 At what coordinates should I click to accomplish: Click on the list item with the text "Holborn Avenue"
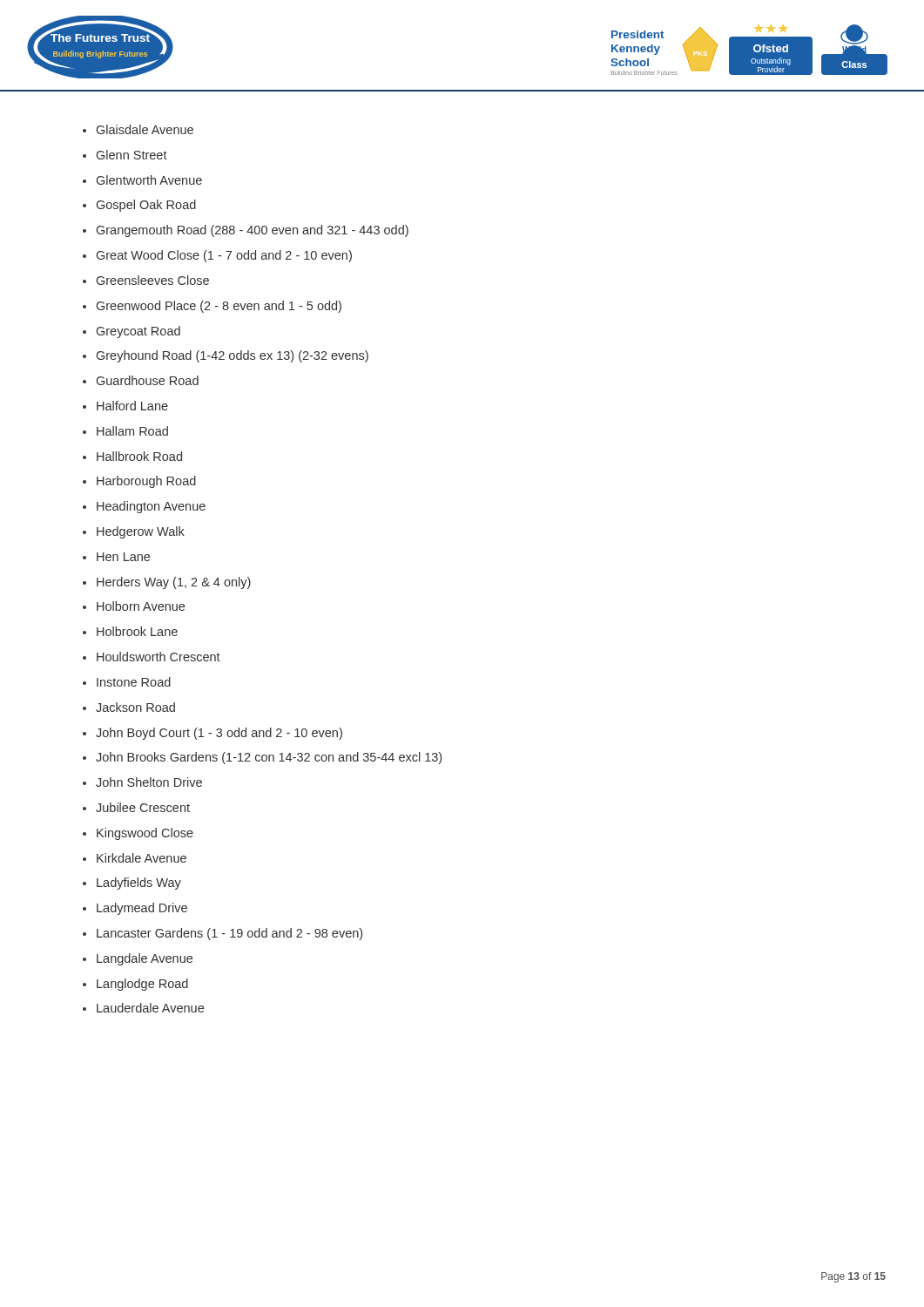pos(141,606)
